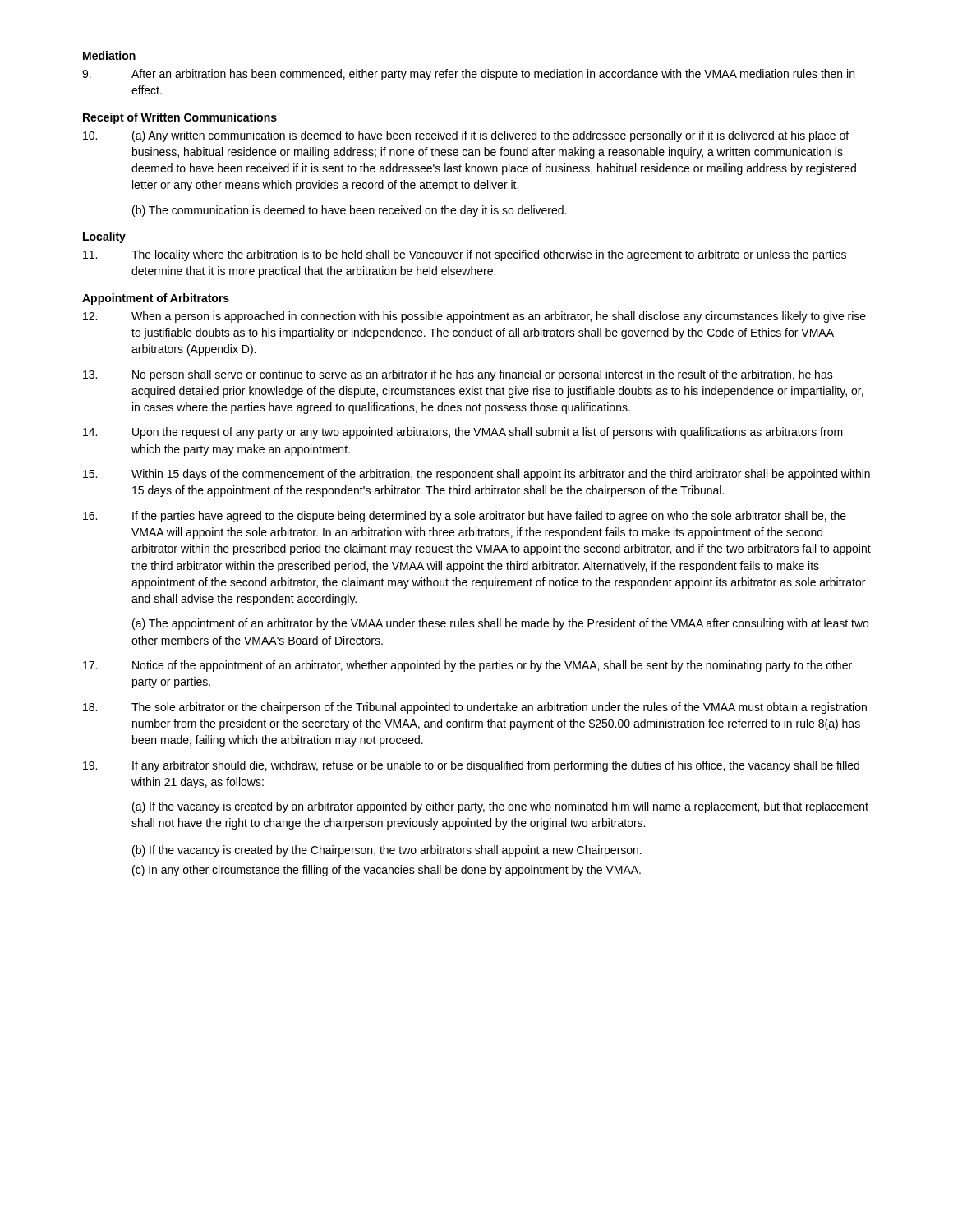Navigate to the text starting "(b) If the vacancy is"
This screenshot has width=953, height=1232.
click(387, 850)
